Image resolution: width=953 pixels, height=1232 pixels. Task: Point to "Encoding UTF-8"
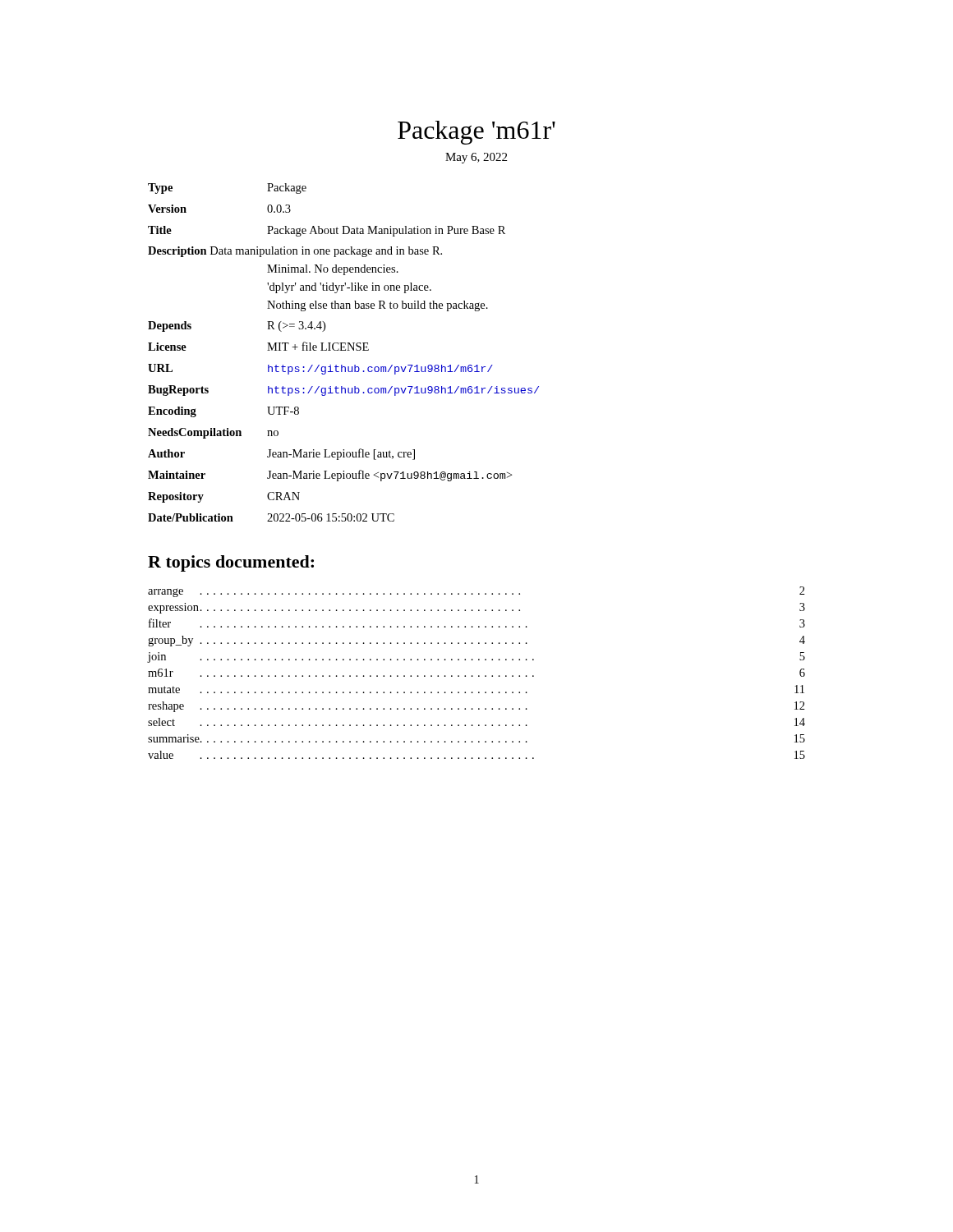[170, 412]
